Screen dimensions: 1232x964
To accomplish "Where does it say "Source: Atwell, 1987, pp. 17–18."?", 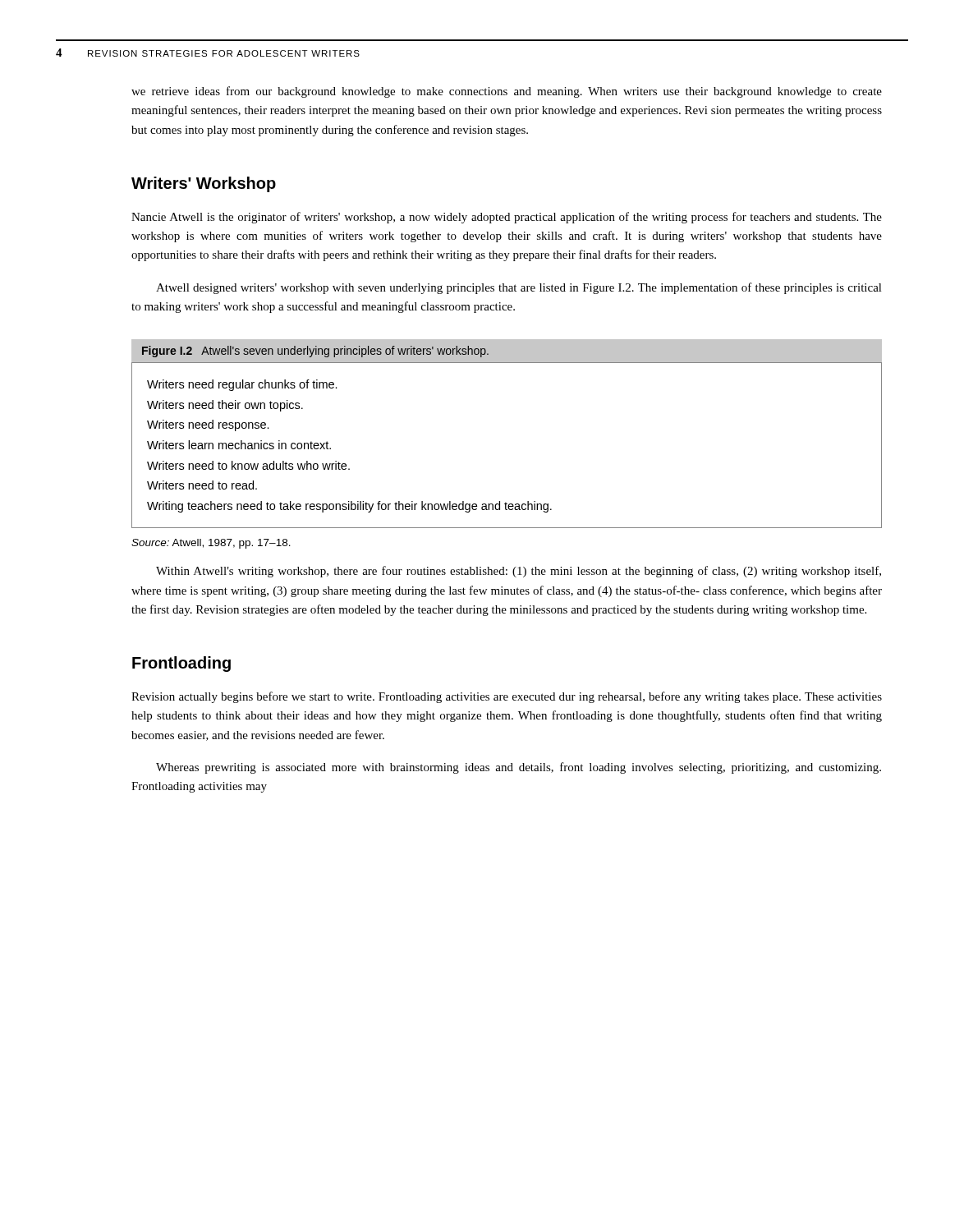I will click(211, 543).
